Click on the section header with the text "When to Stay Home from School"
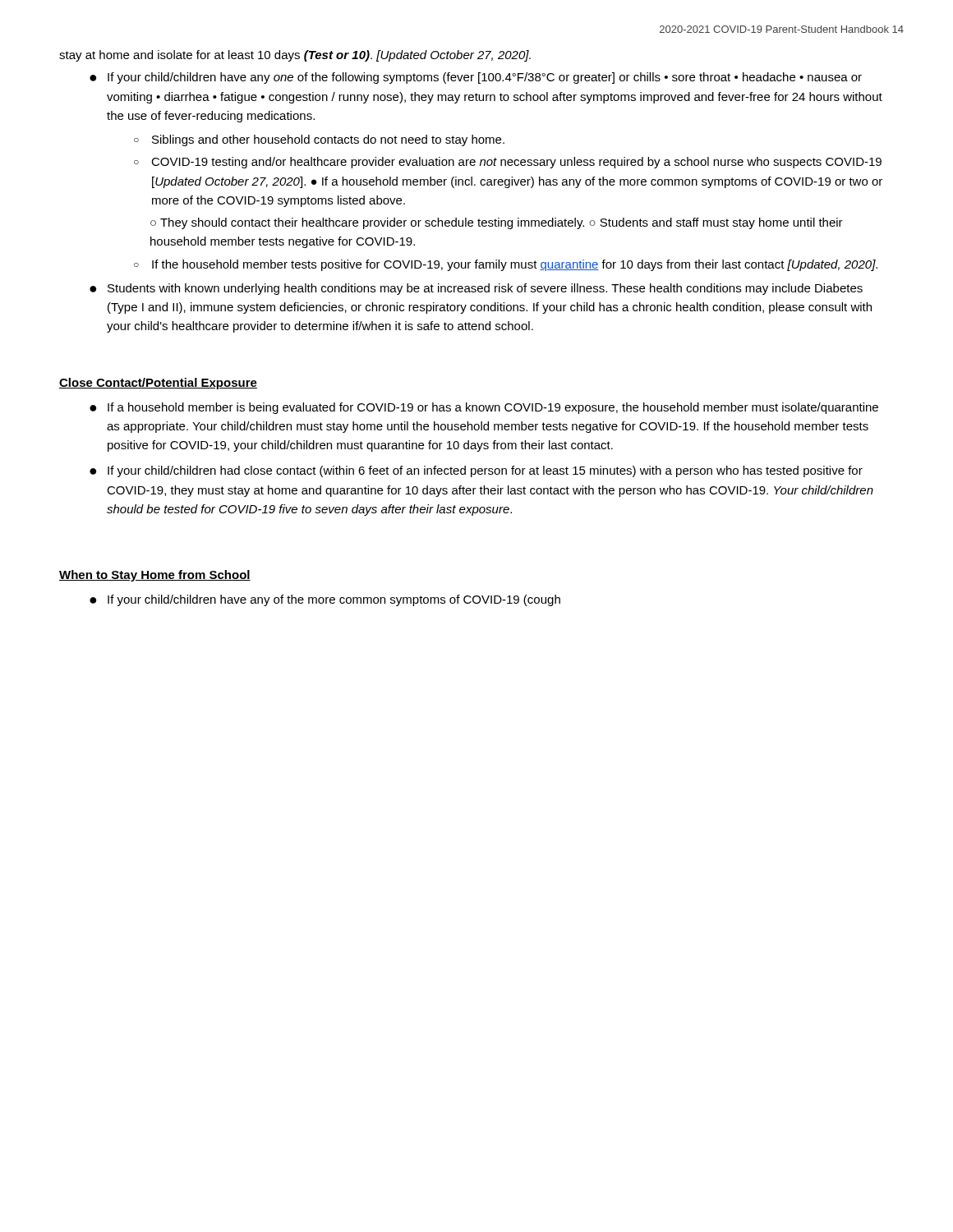This screenshot has width=953, height=1232. [x=155, y=575]
